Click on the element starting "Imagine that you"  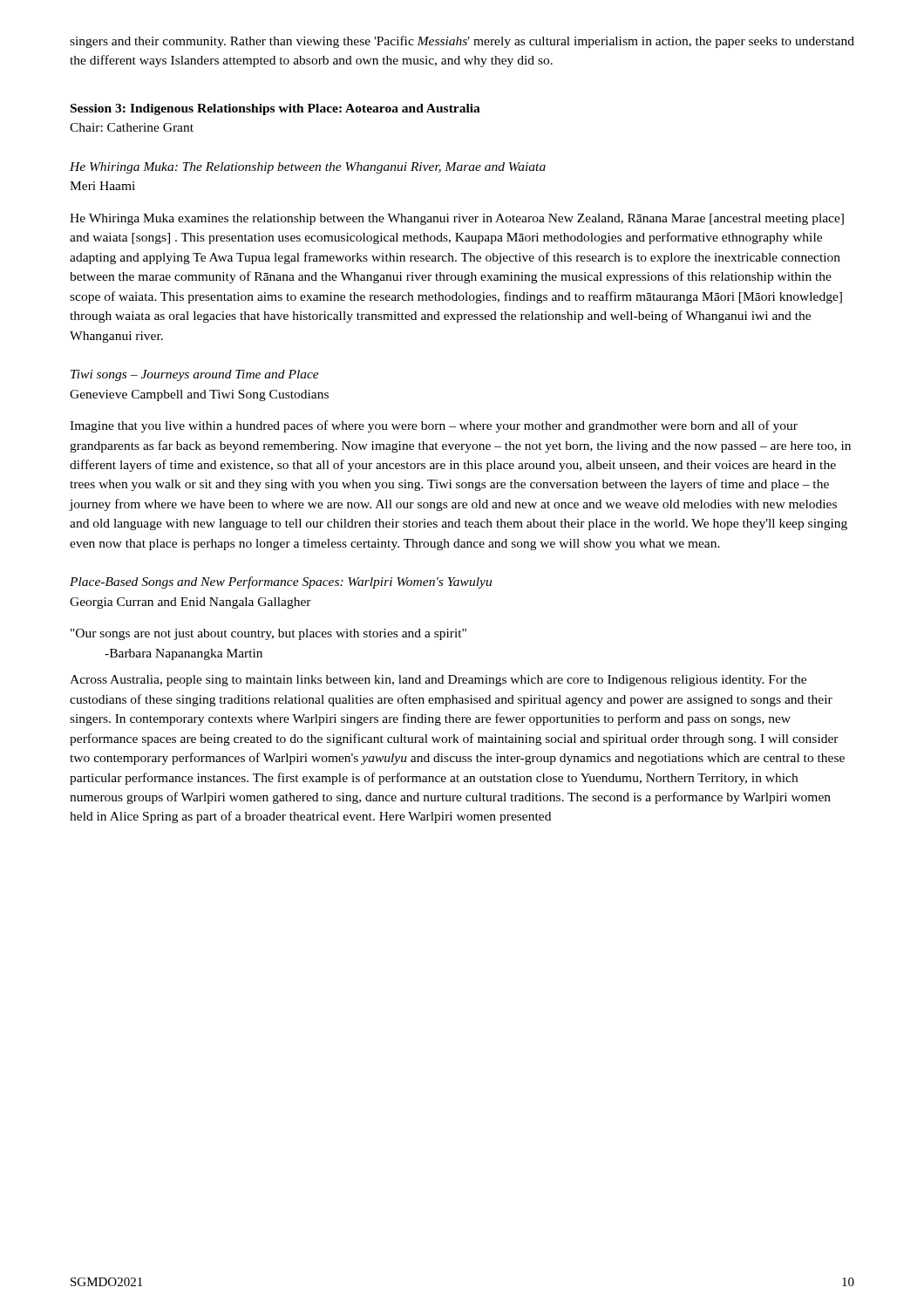click(461, 484)
